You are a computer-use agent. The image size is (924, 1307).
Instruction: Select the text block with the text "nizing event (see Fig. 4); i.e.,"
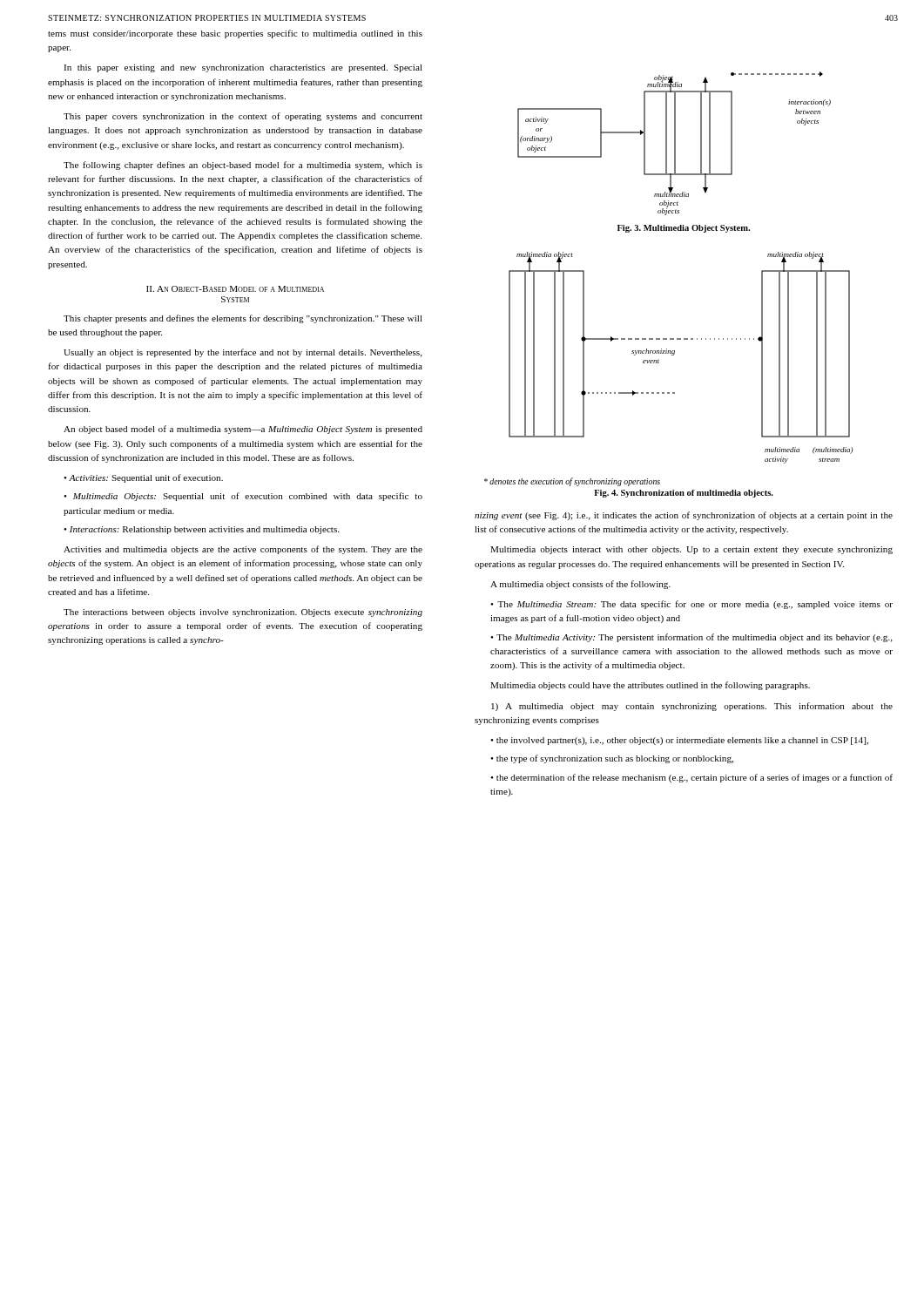tap(684, 522)
